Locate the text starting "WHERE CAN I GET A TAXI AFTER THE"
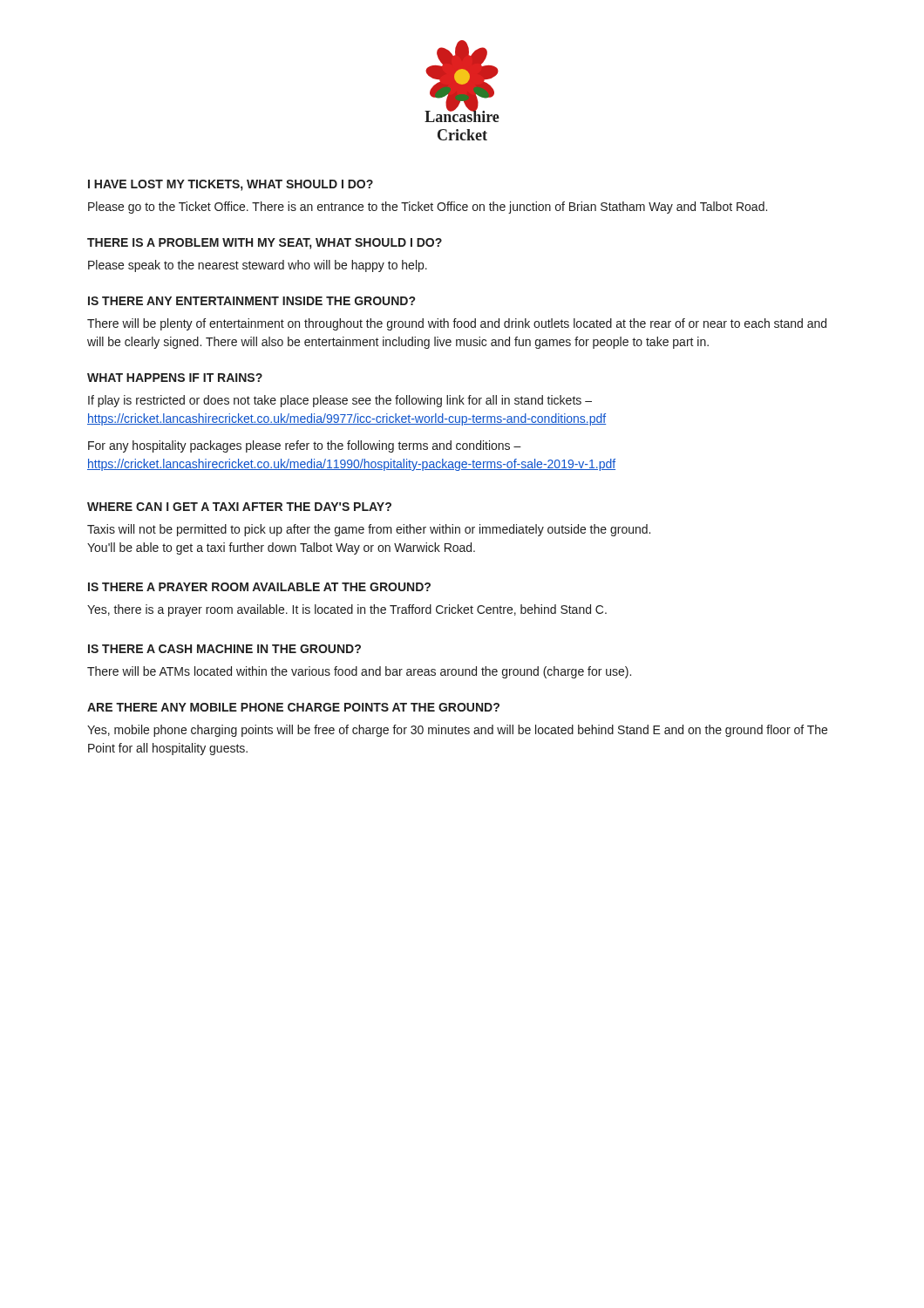Image resolution: width=924 pixels, height=1308 pixels. click(240, 507)
